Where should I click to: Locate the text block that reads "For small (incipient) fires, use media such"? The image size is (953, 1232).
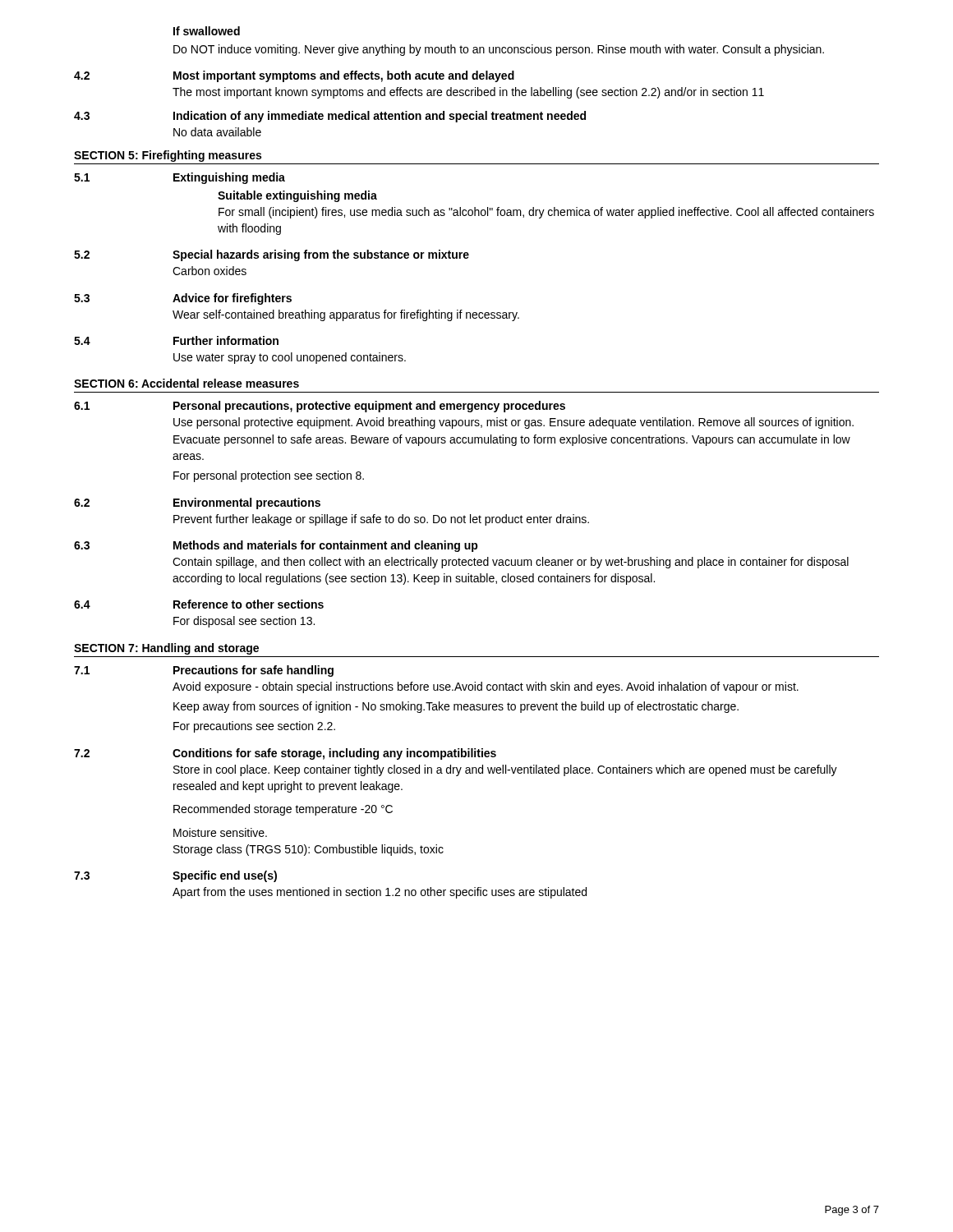(x=548, y=220)
